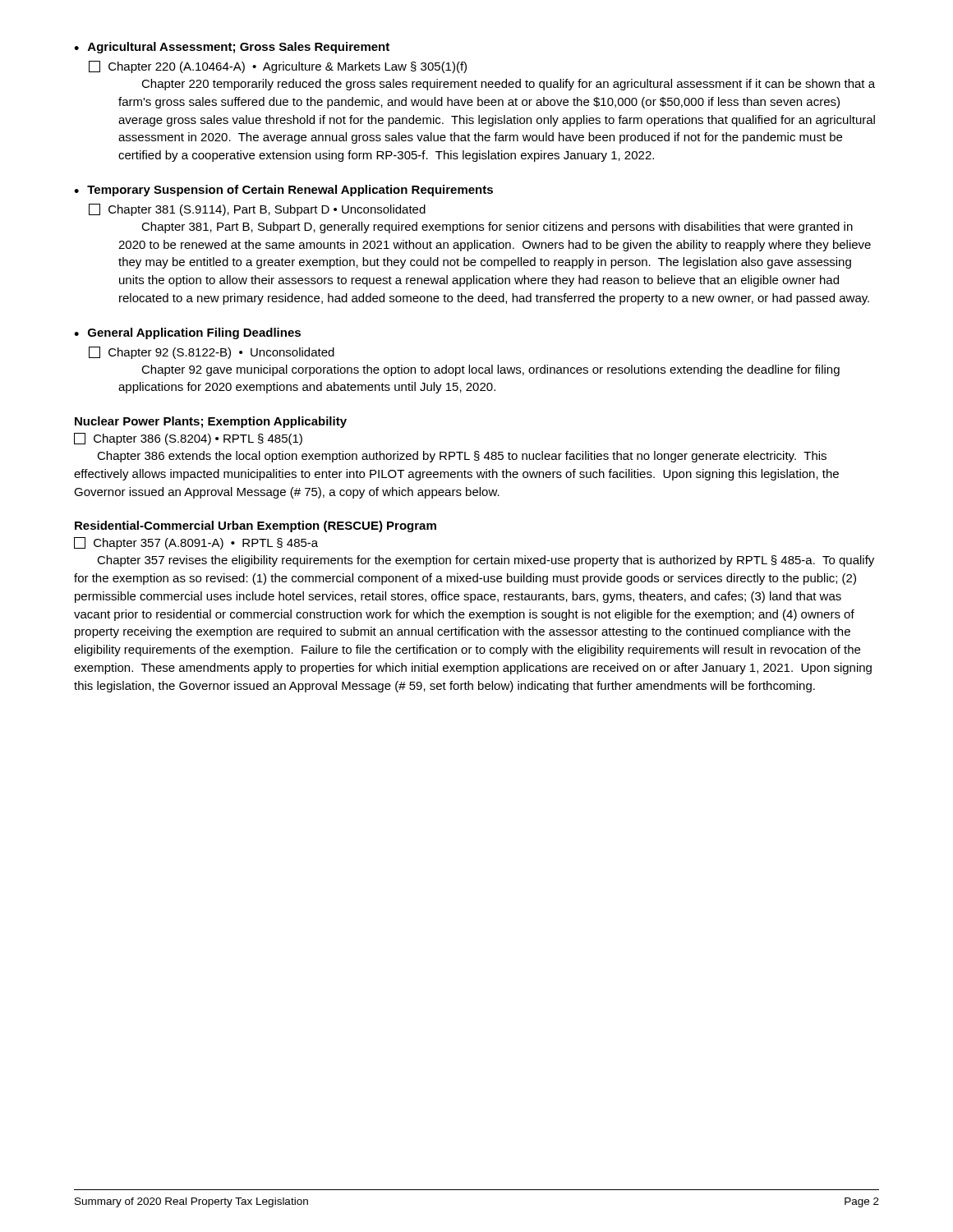Point to the block beginning "• Agricultural Assessment; Gross Sales Requirement Chapter 220"

pos(476,102)
